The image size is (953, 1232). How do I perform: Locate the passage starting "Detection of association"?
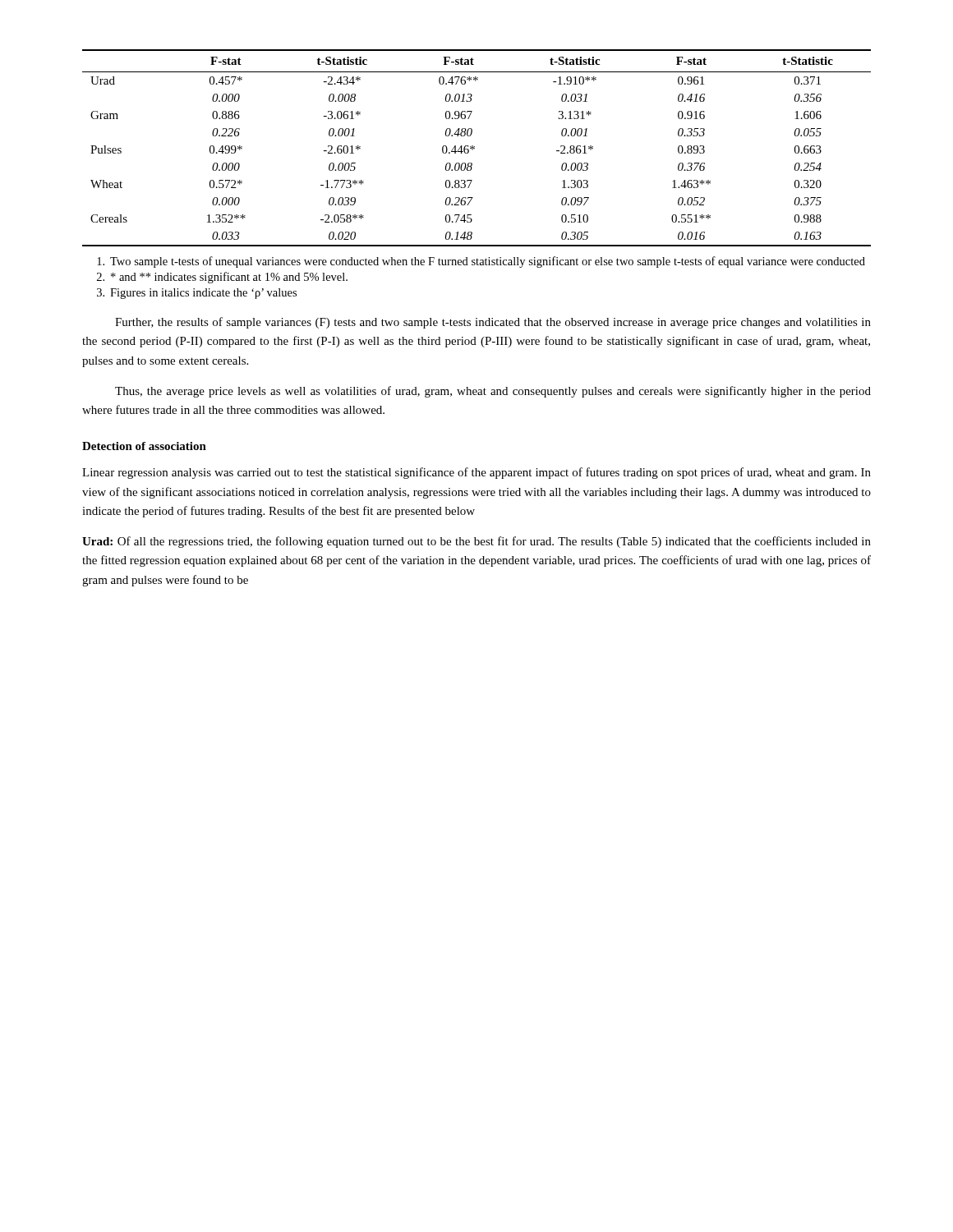click(144, 446)
